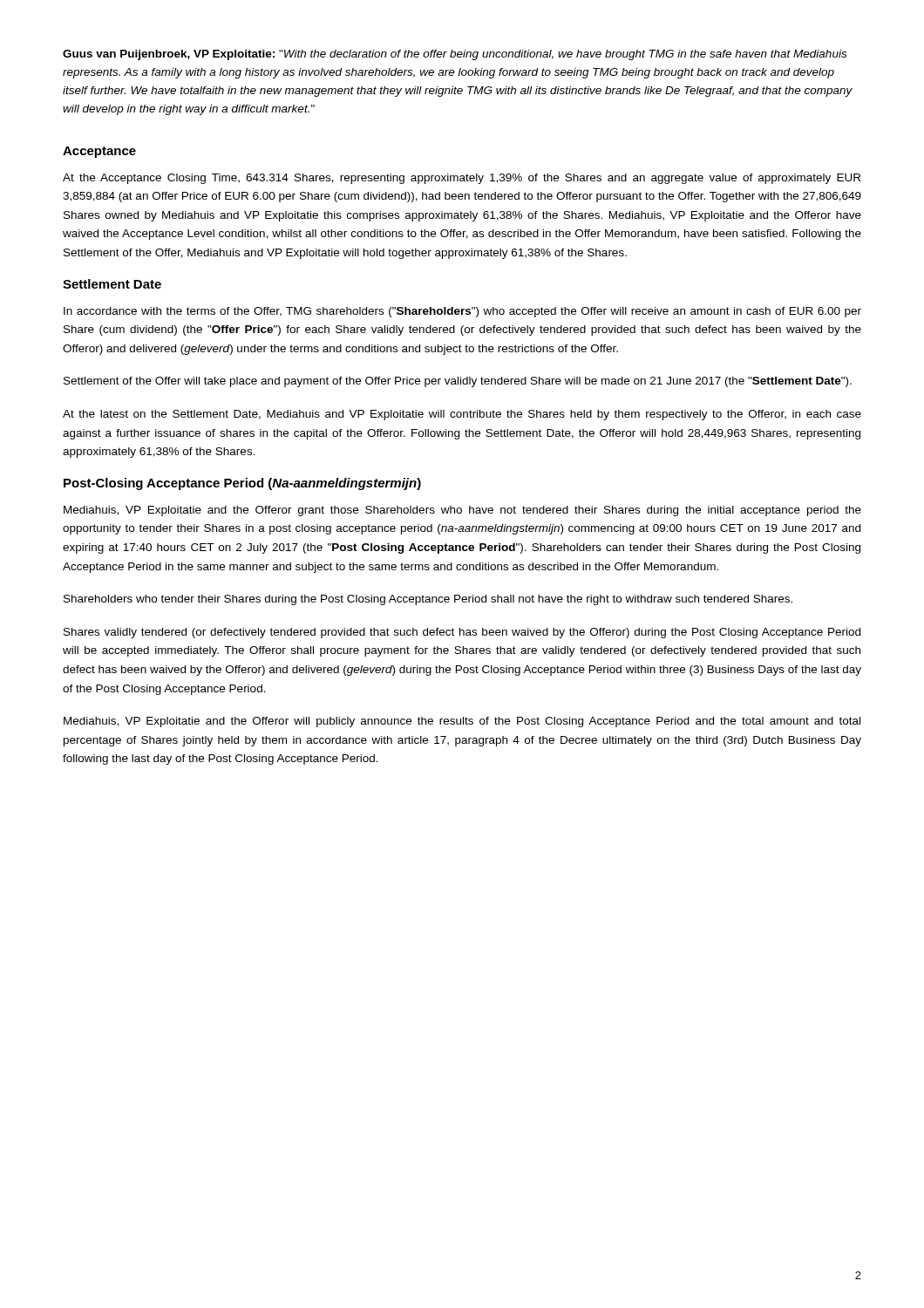Locate the text block containing "Shareholders who tender their Shares during the"

[x=428, y=599]
